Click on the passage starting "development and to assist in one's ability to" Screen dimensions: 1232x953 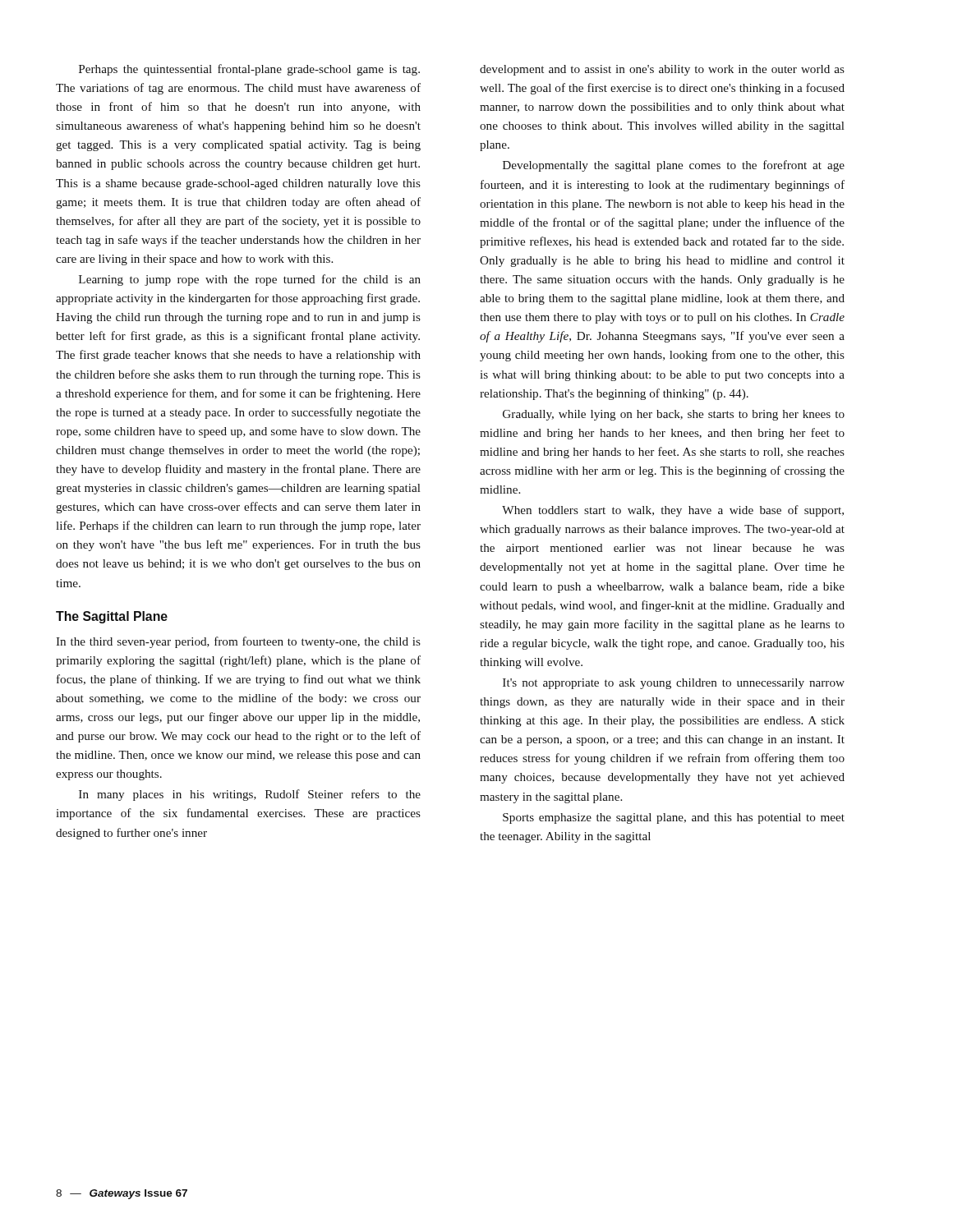pyautogui.click(x=662, y=452)
